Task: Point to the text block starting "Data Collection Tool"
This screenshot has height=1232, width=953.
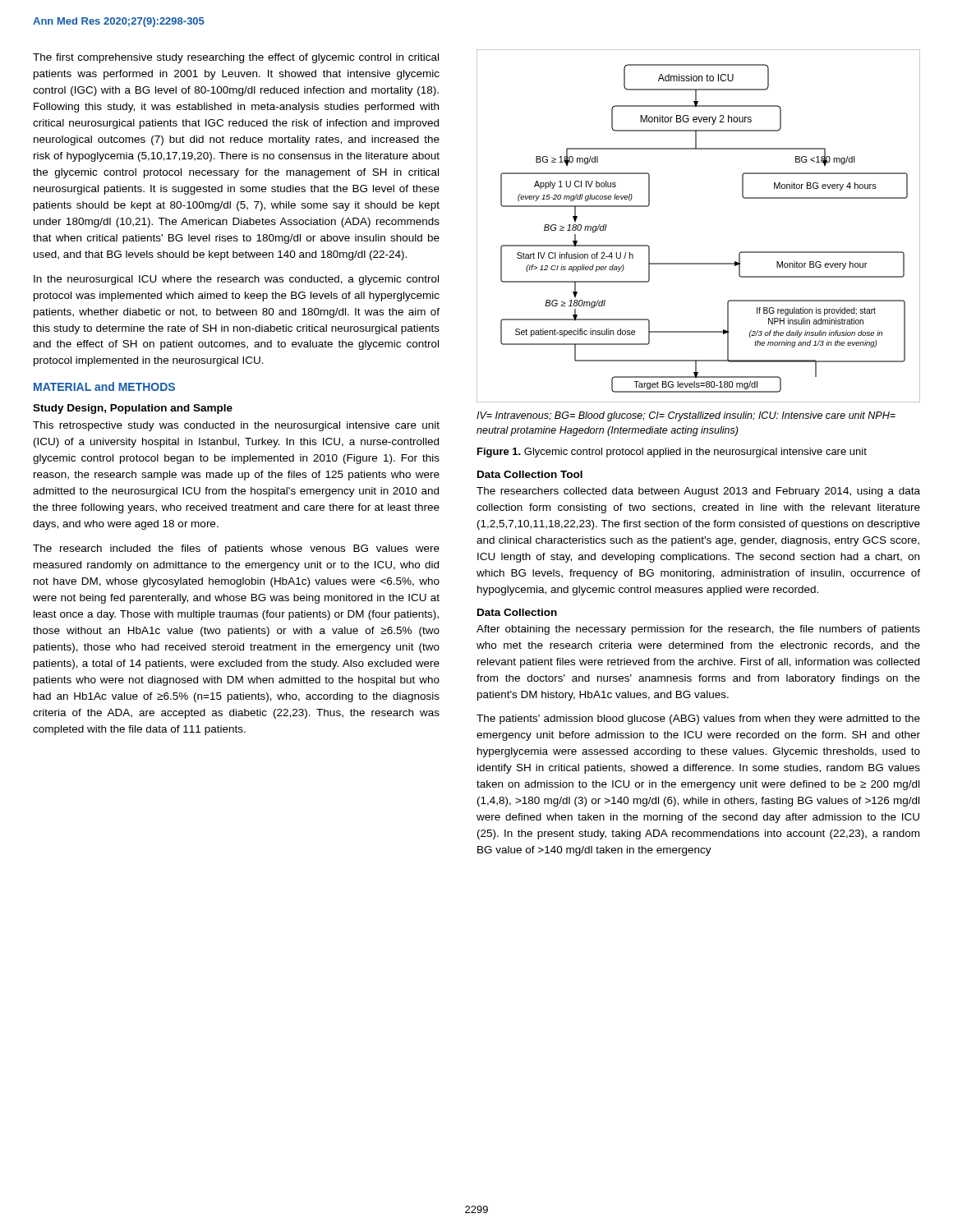Action: click(x=530, y=474)
